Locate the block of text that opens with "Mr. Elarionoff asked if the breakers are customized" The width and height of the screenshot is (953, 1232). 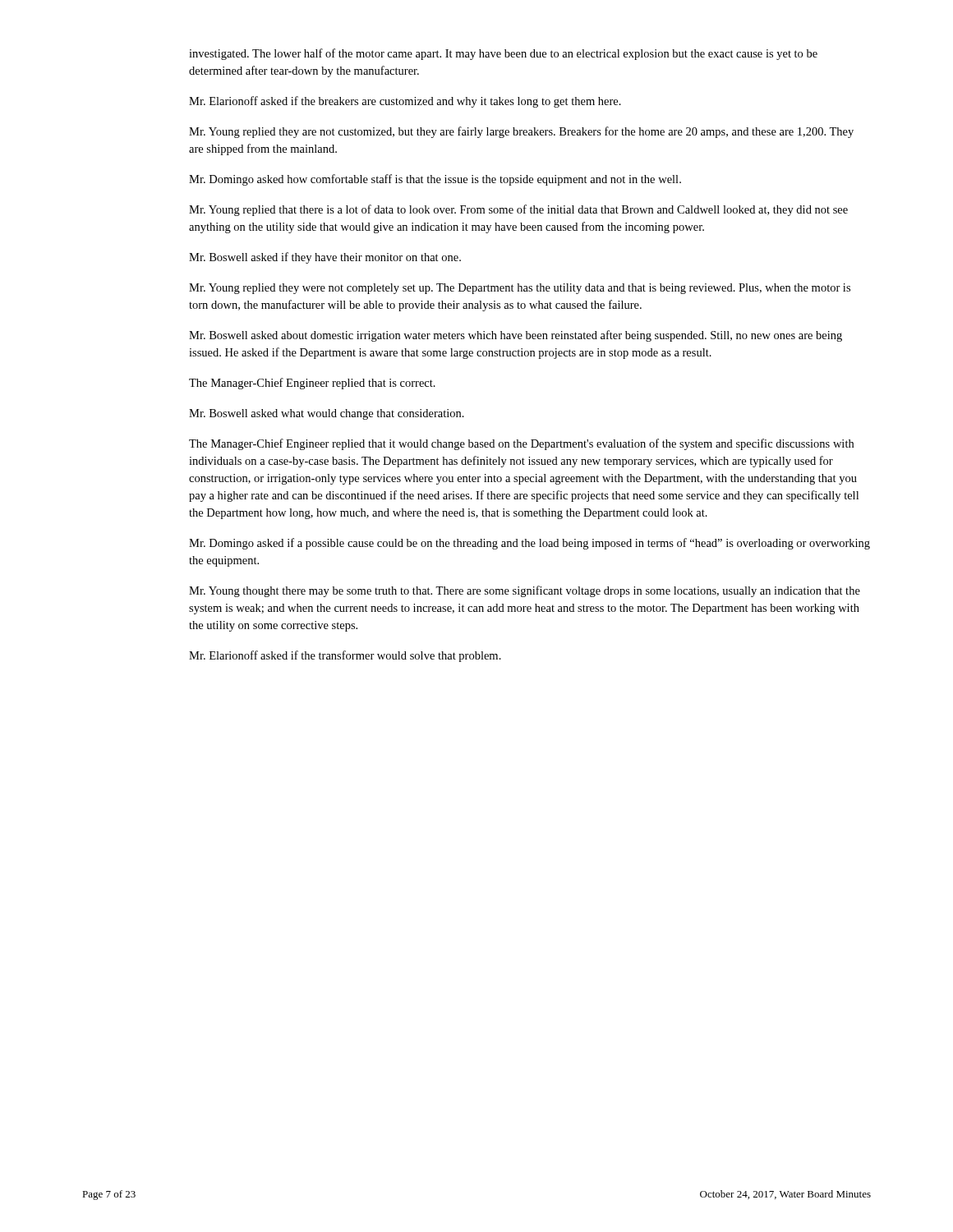(530, 102)
